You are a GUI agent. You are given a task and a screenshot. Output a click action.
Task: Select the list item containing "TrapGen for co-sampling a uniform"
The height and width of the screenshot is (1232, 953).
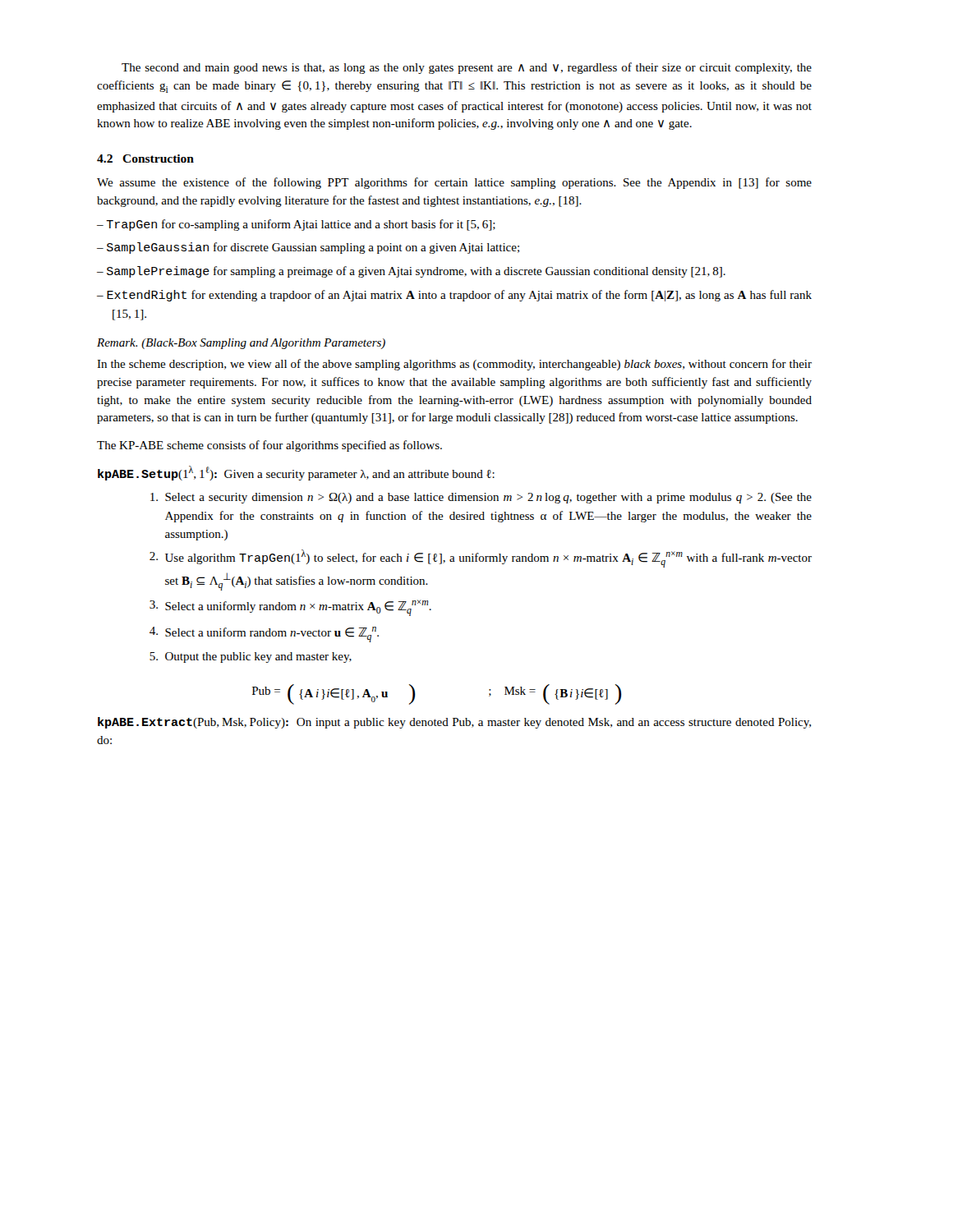454,225
